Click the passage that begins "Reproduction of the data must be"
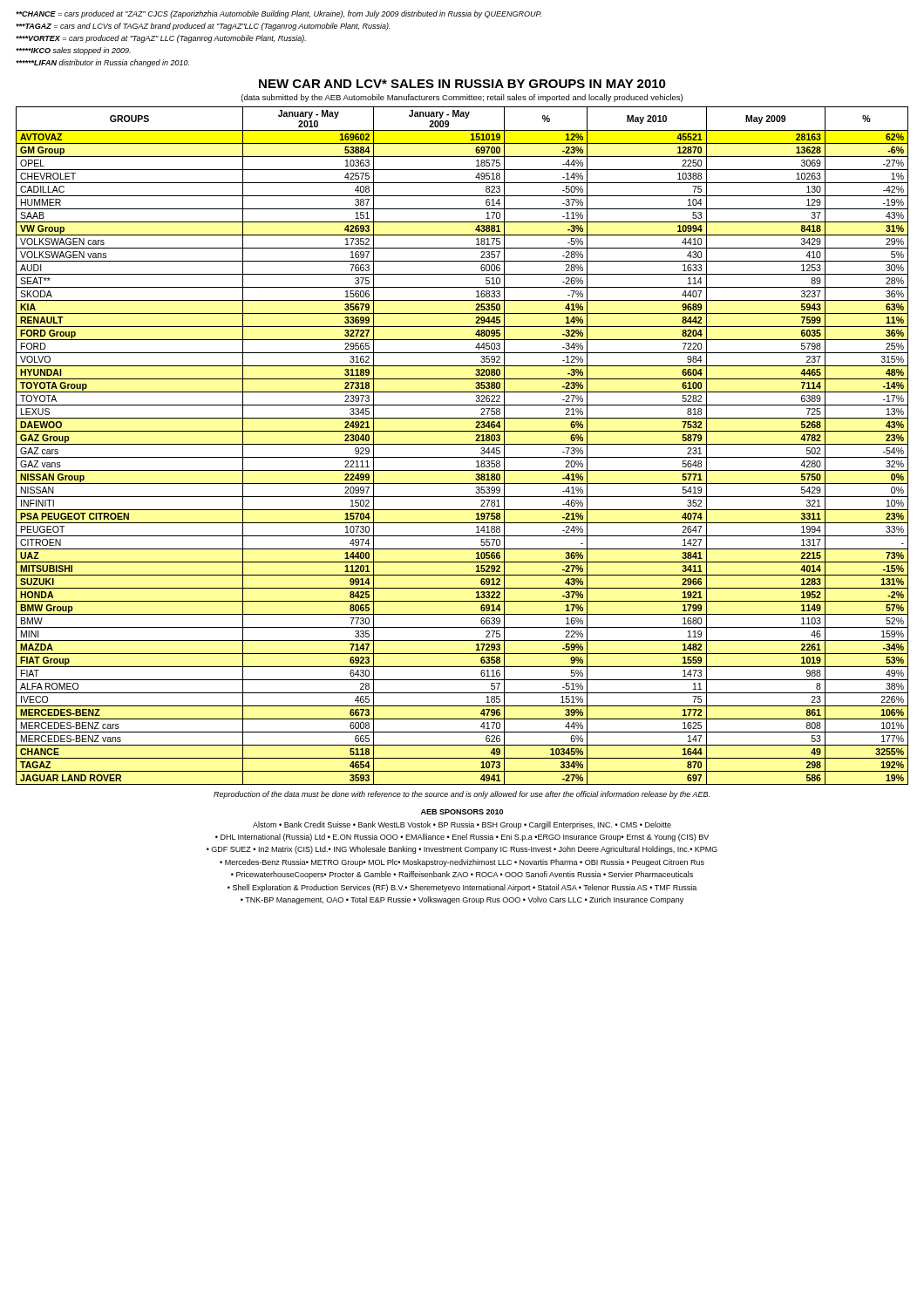This screenshot has height=1308, width=924. coord(462,794)
